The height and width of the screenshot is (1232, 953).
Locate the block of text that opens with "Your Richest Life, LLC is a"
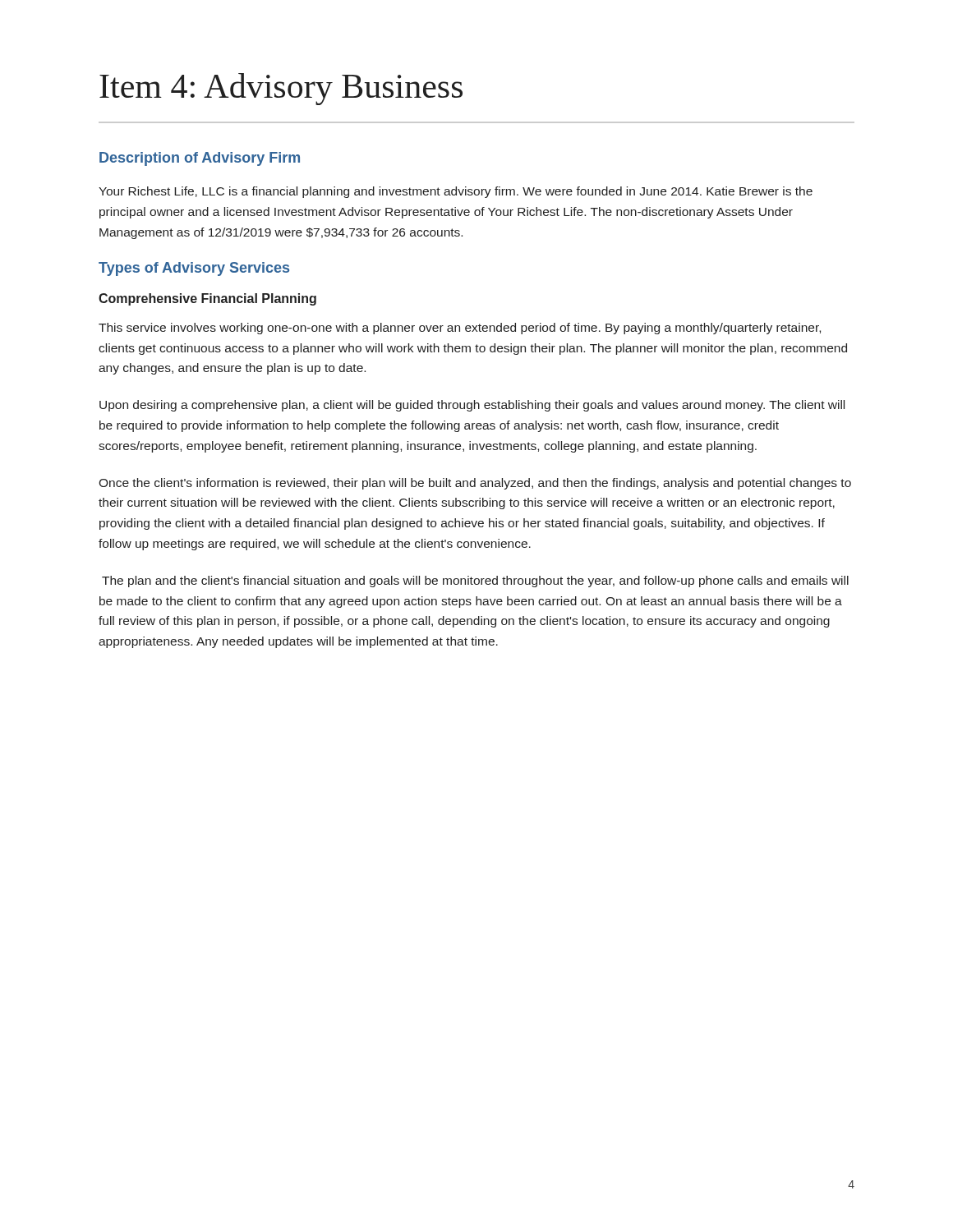(476, 212)
